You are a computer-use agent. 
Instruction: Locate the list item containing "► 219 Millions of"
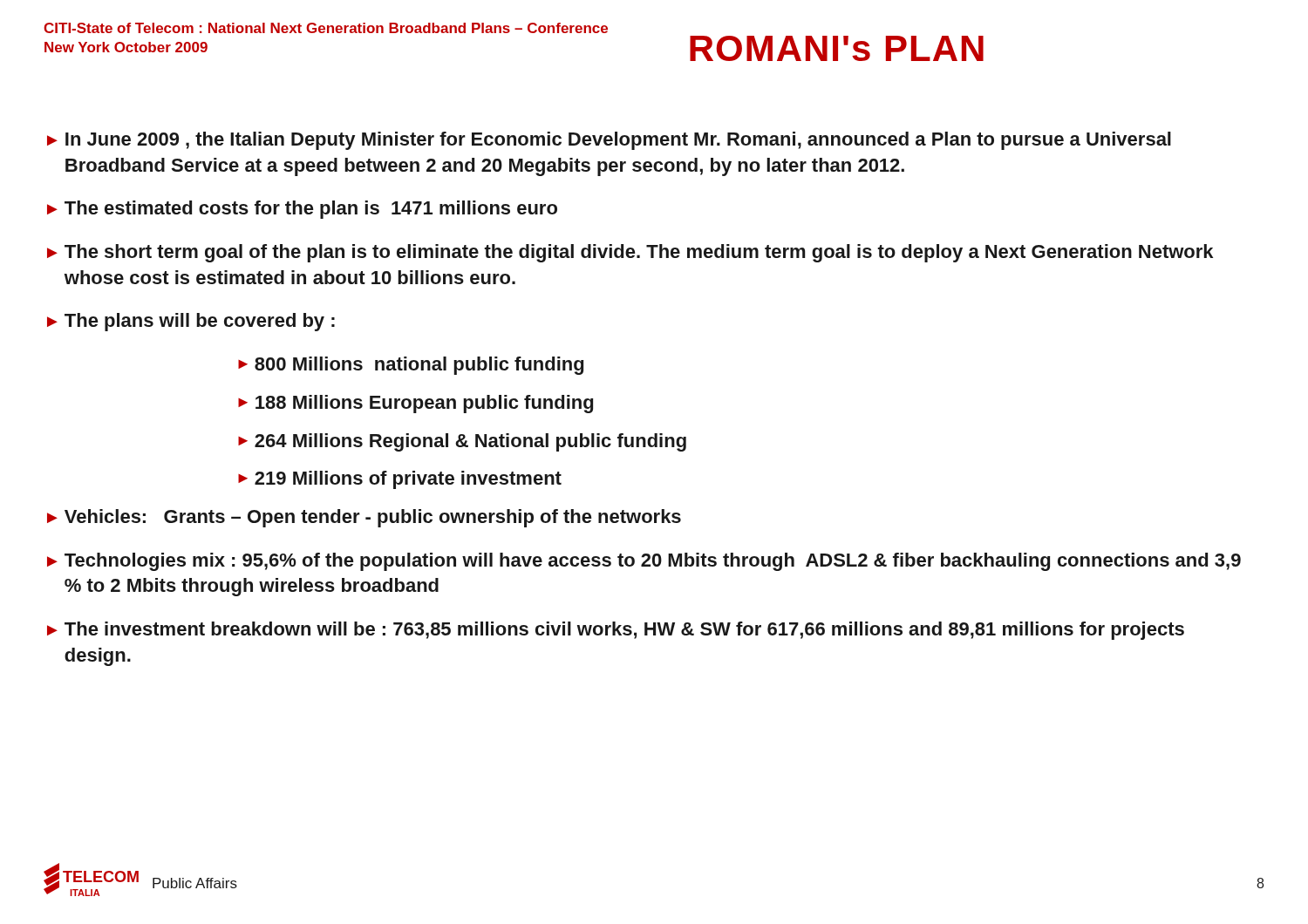398,479
